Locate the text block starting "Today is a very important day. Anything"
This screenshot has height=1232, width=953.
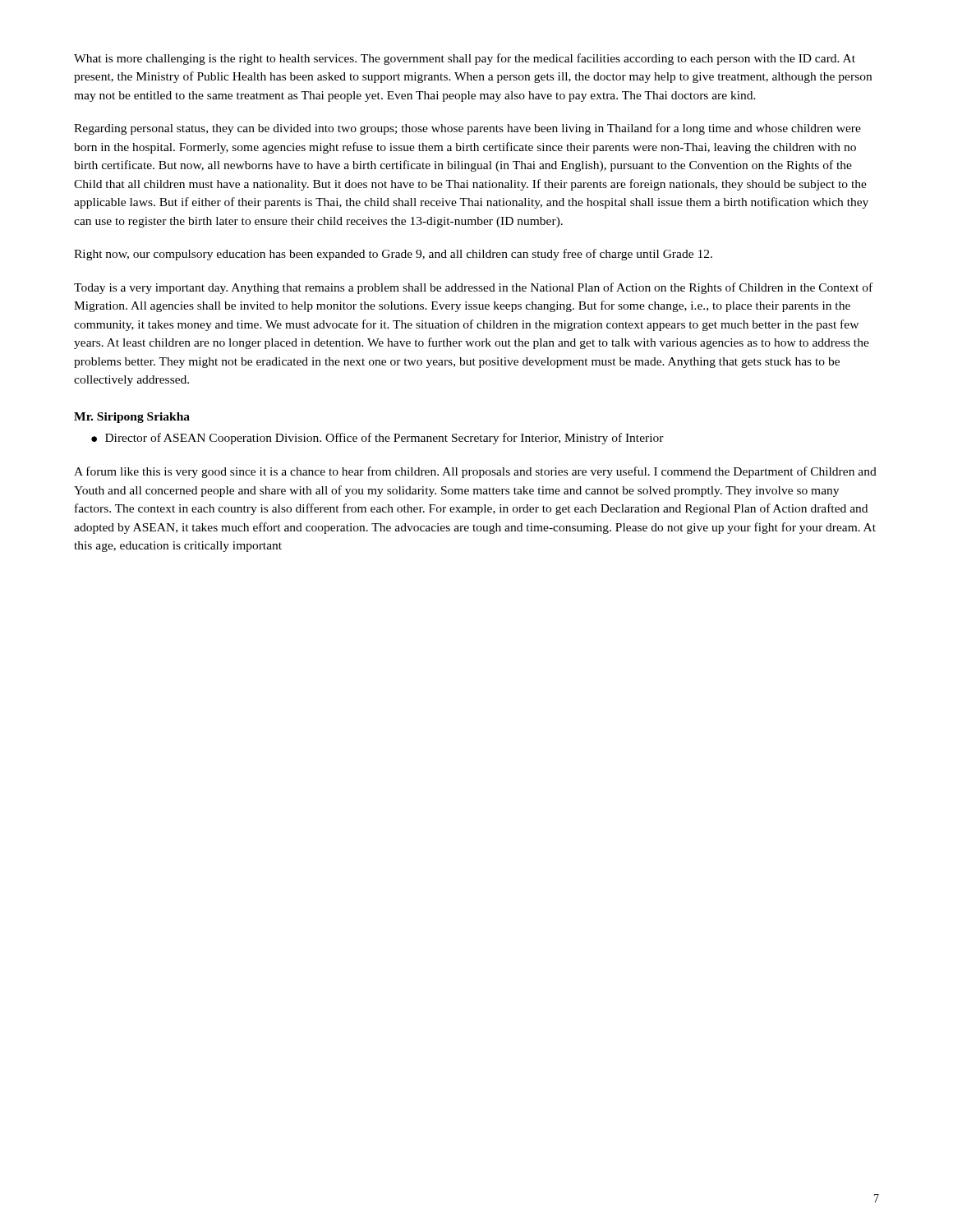(x=473, y=333)
